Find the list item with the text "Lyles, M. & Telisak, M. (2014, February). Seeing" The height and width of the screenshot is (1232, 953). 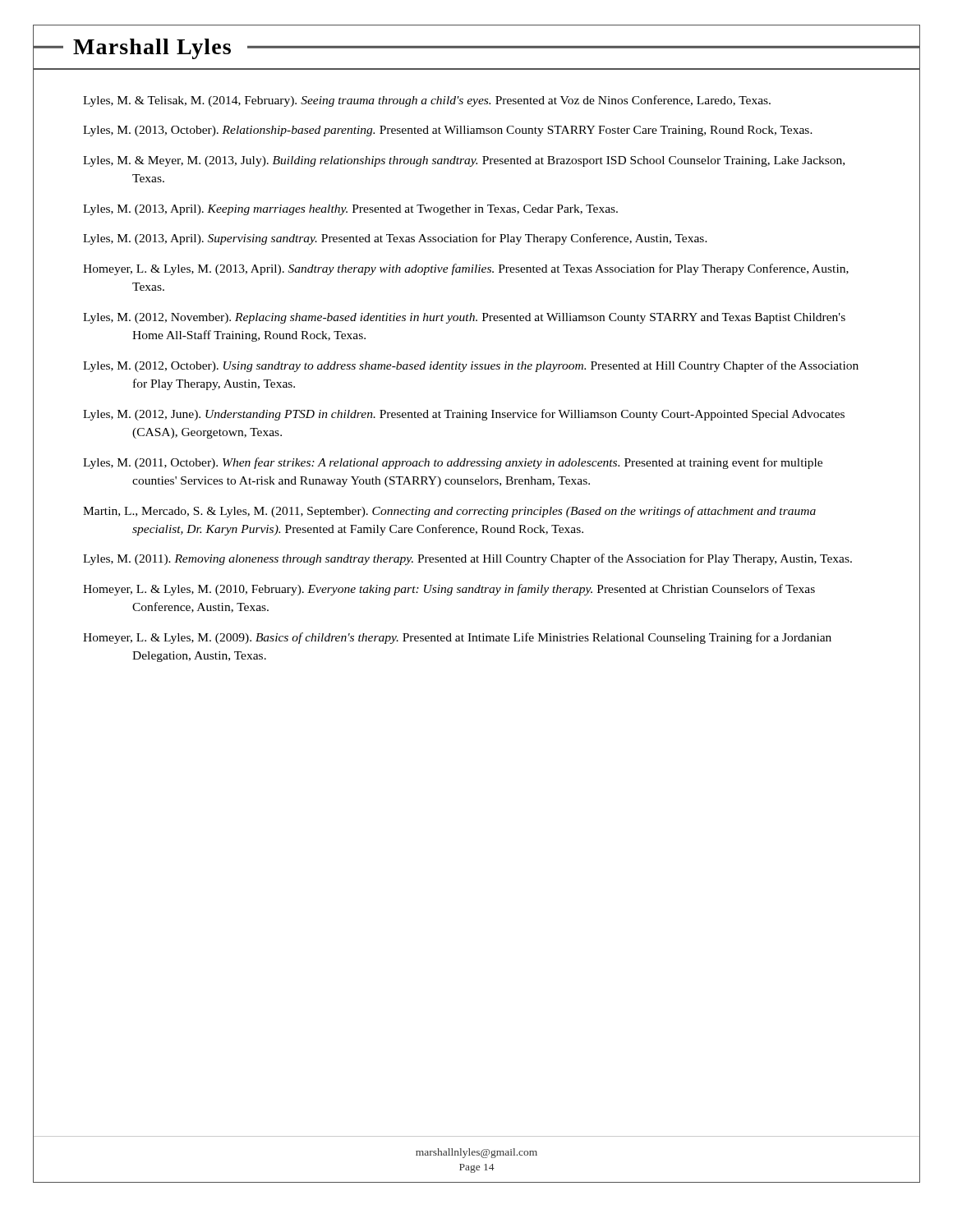[x=427, y=100]
